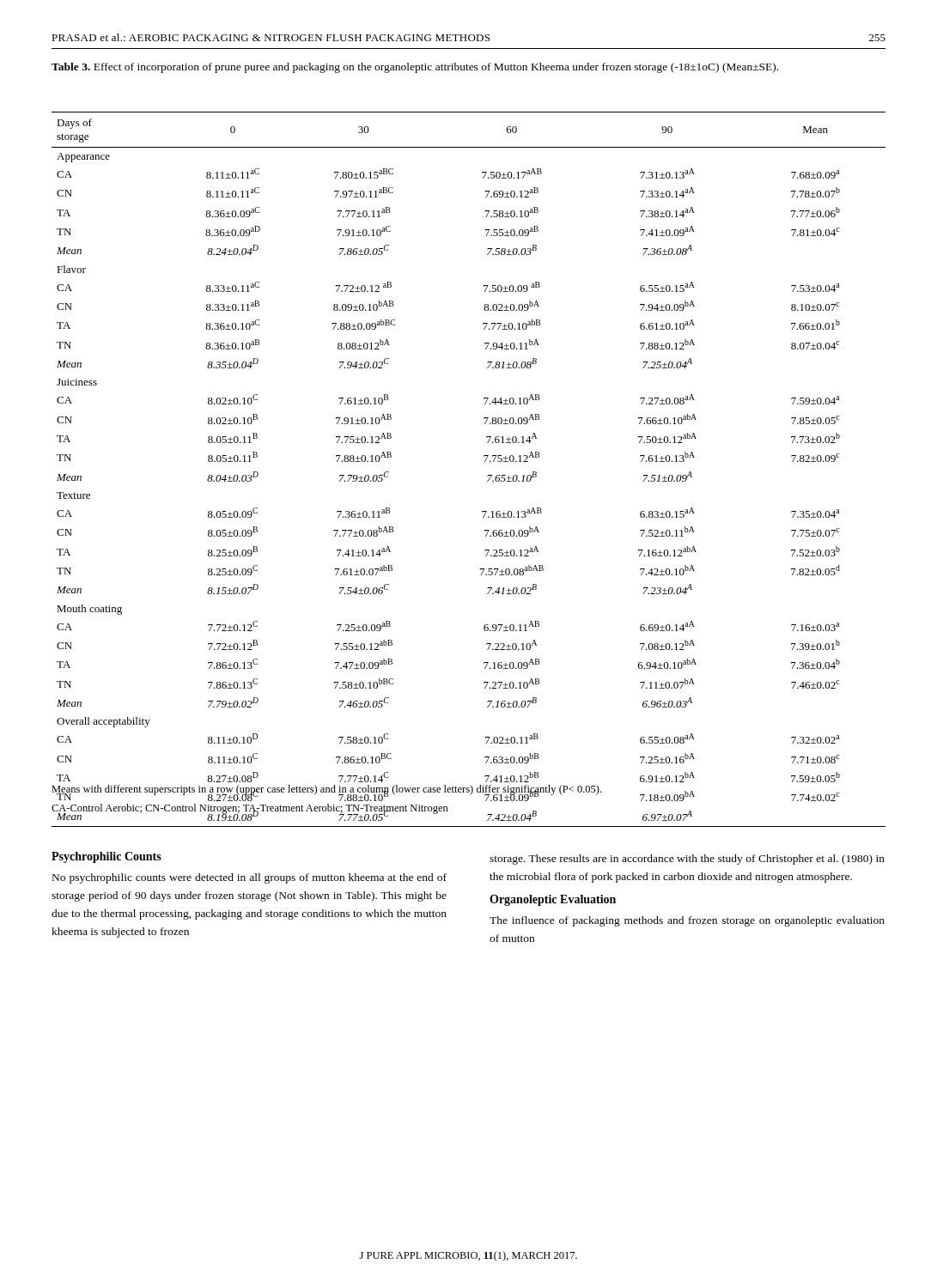Select the table that reads "7.61±0.10 B"
937x1288 pixels.
pos(468,473)
